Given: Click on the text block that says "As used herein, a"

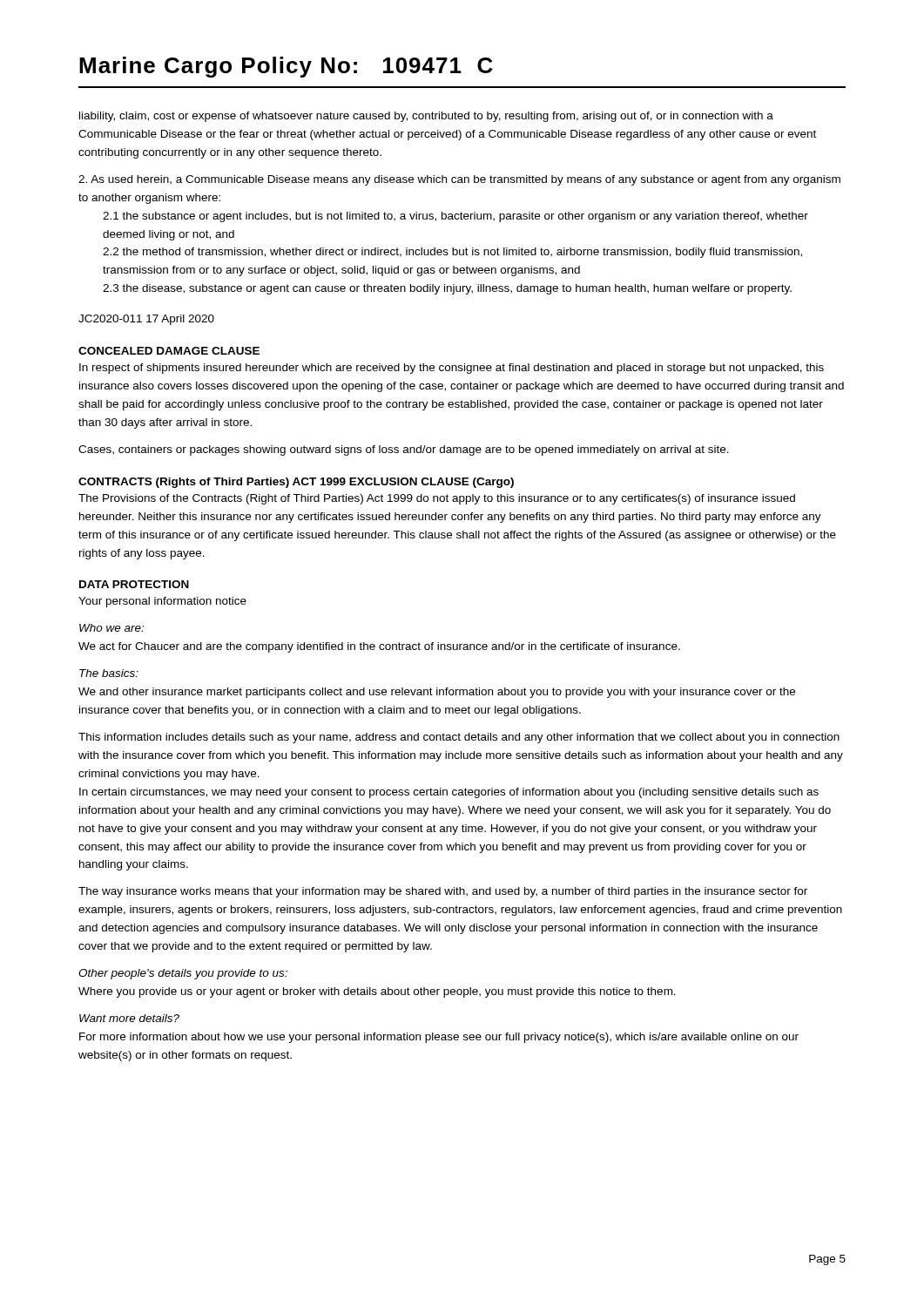Looking at the screenshot, I should coord(459,180).
